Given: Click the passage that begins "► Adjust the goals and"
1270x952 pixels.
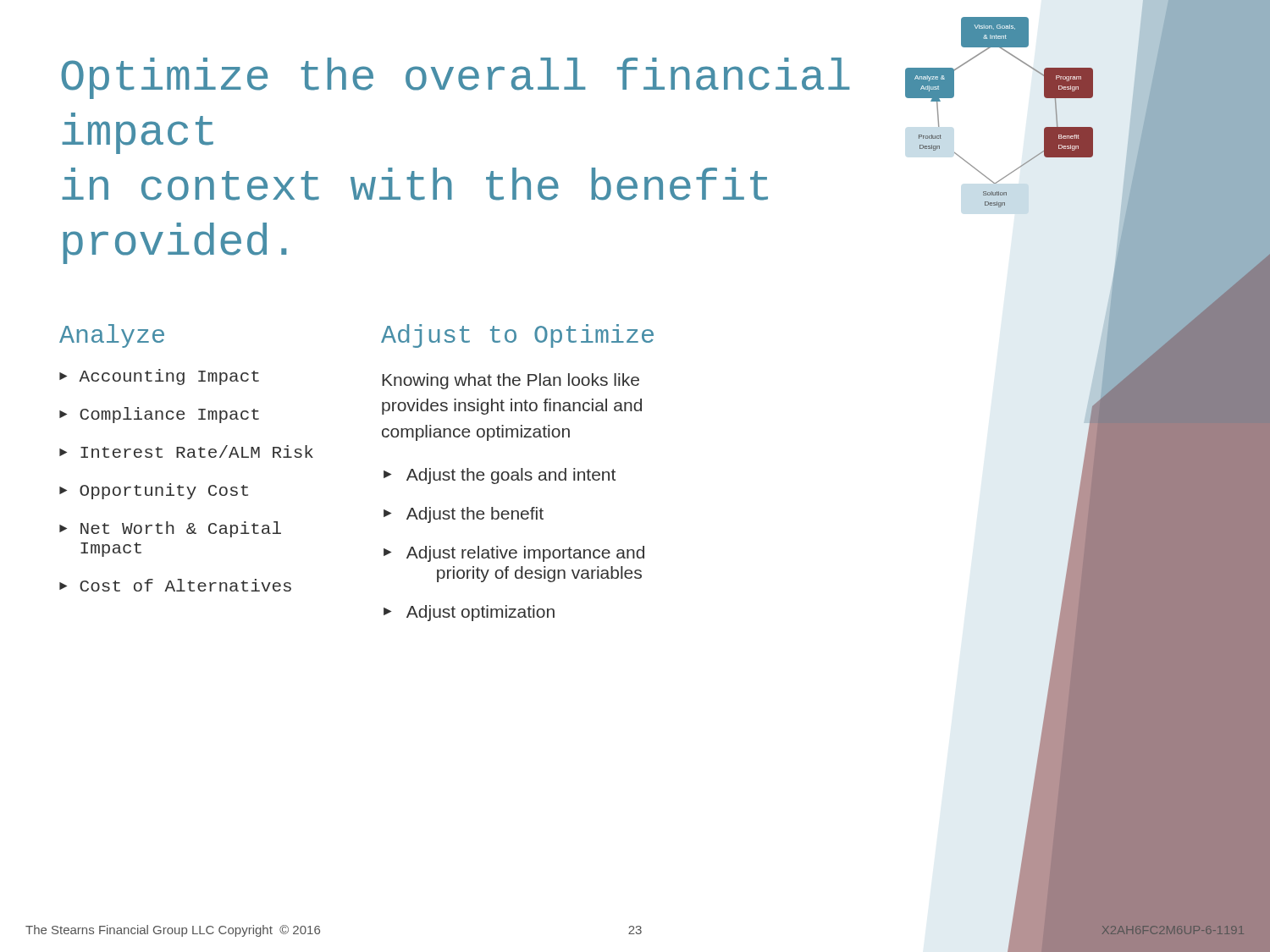Looking at the screenshot, I should click(498, 475).
